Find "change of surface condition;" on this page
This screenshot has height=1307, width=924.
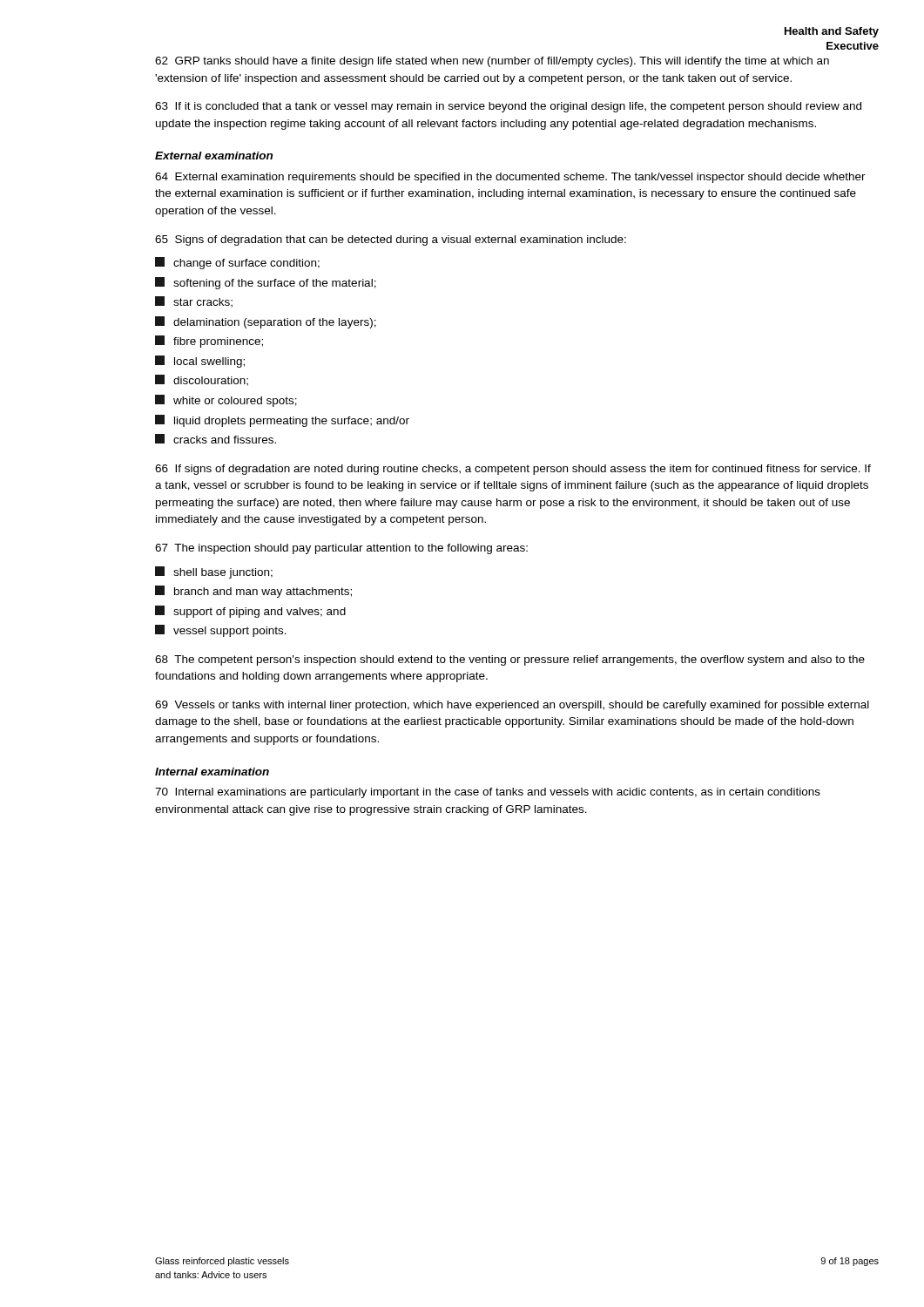[238, 263]
